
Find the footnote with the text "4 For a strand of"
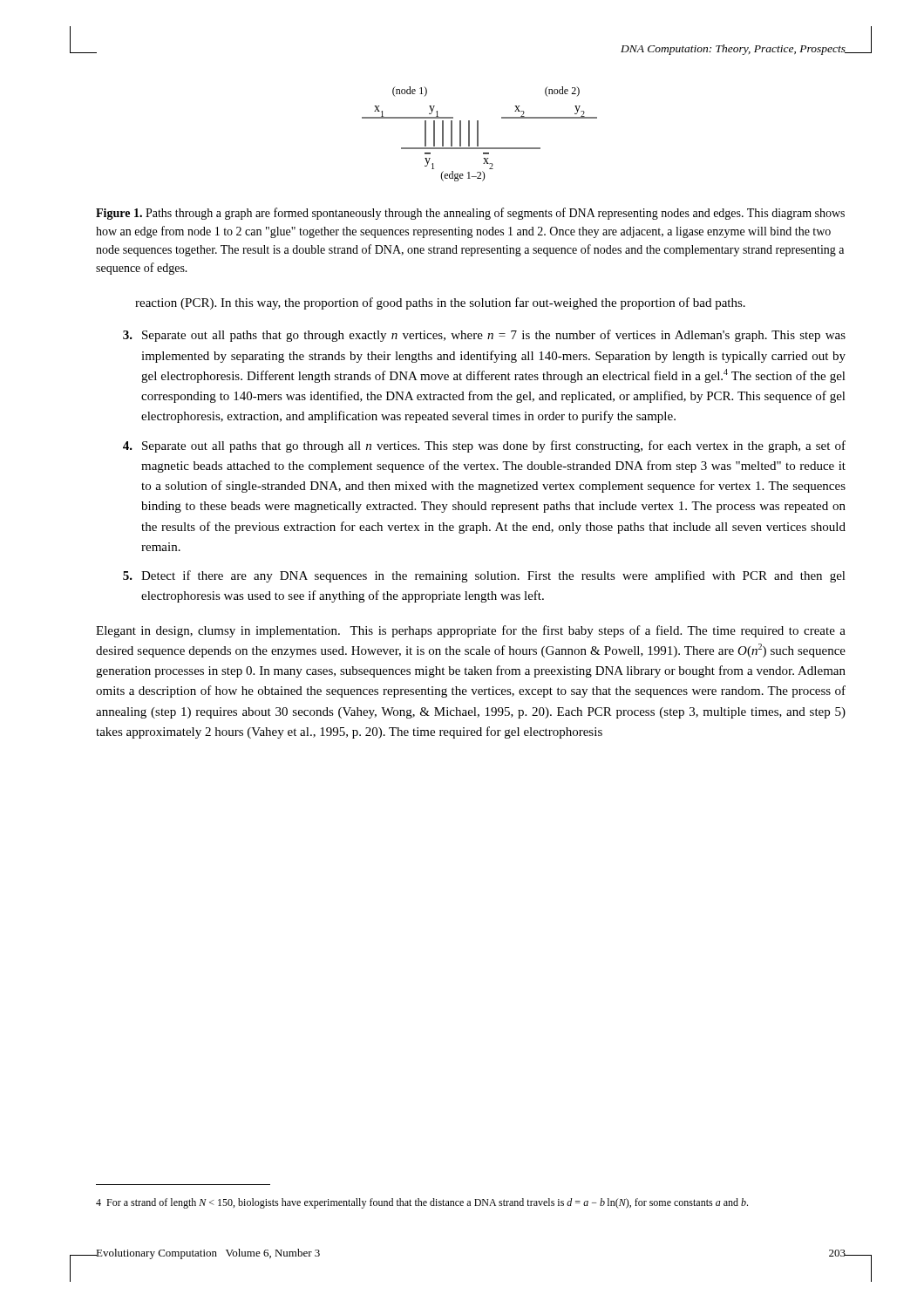tap(471, 1197)
